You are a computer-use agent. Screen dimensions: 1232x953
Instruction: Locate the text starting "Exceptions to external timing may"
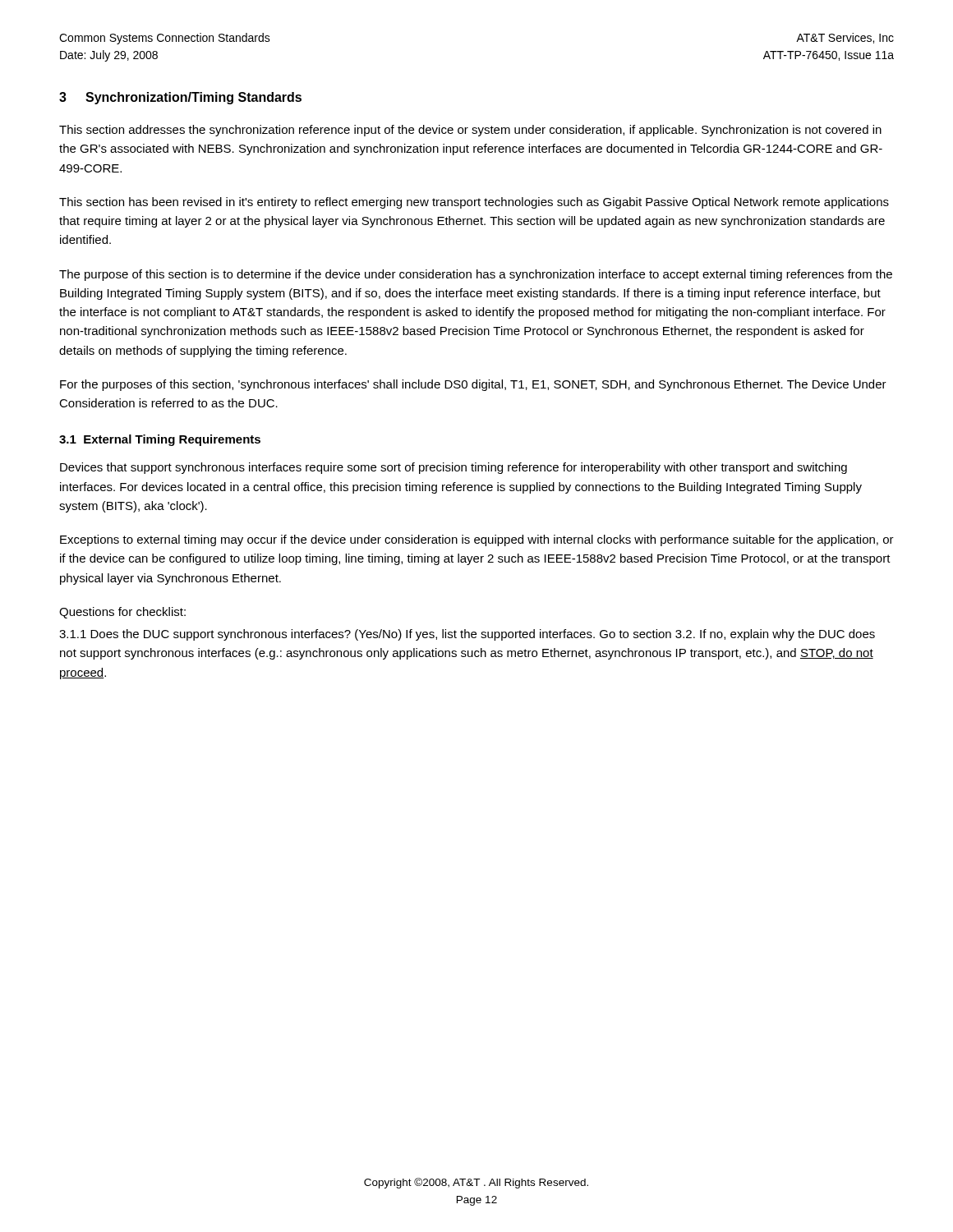[476, 558]
